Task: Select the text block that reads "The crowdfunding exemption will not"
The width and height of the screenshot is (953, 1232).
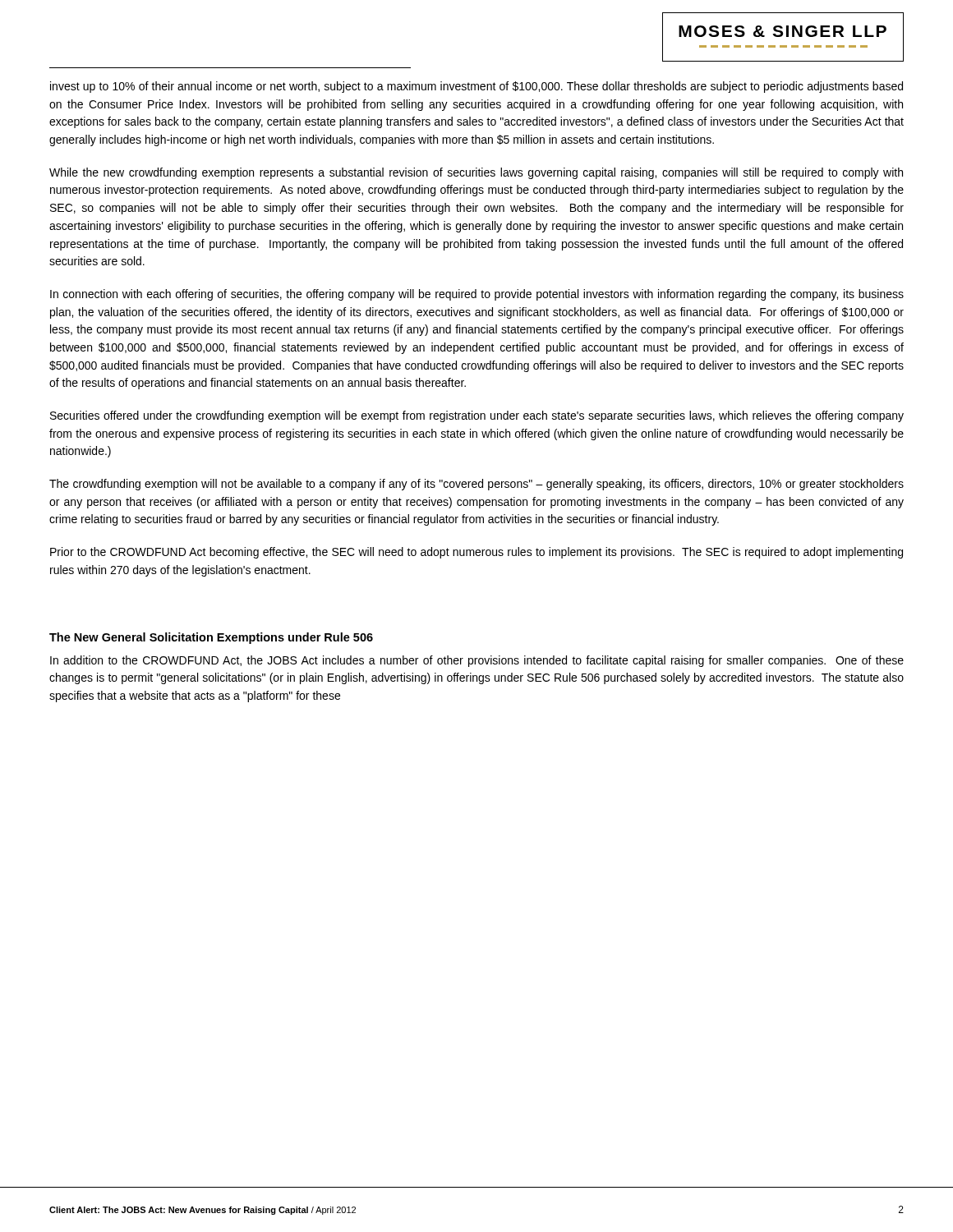Action: [x=476, y=502]
